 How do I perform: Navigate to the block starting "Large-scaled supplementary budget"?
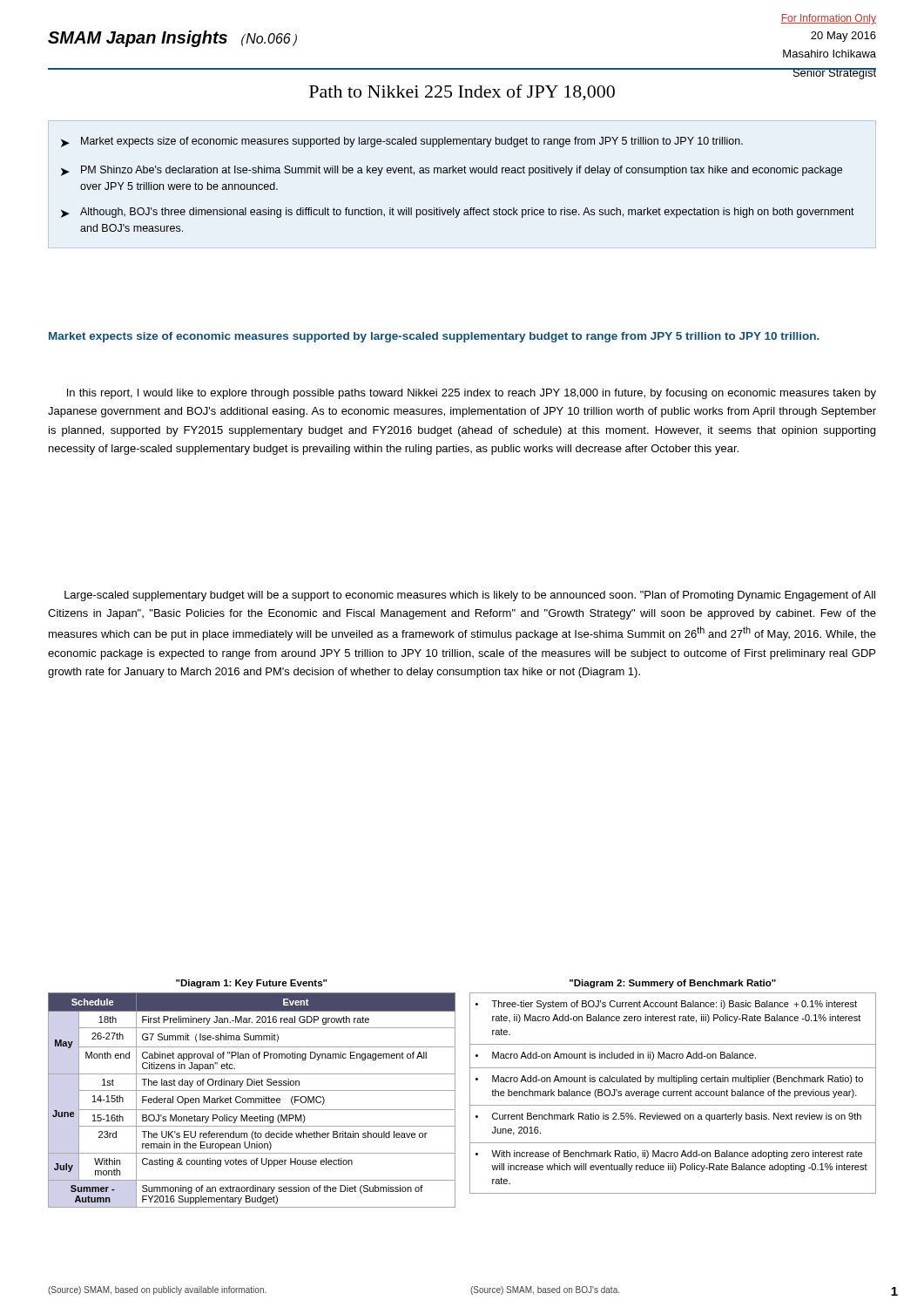pos(462,633)
